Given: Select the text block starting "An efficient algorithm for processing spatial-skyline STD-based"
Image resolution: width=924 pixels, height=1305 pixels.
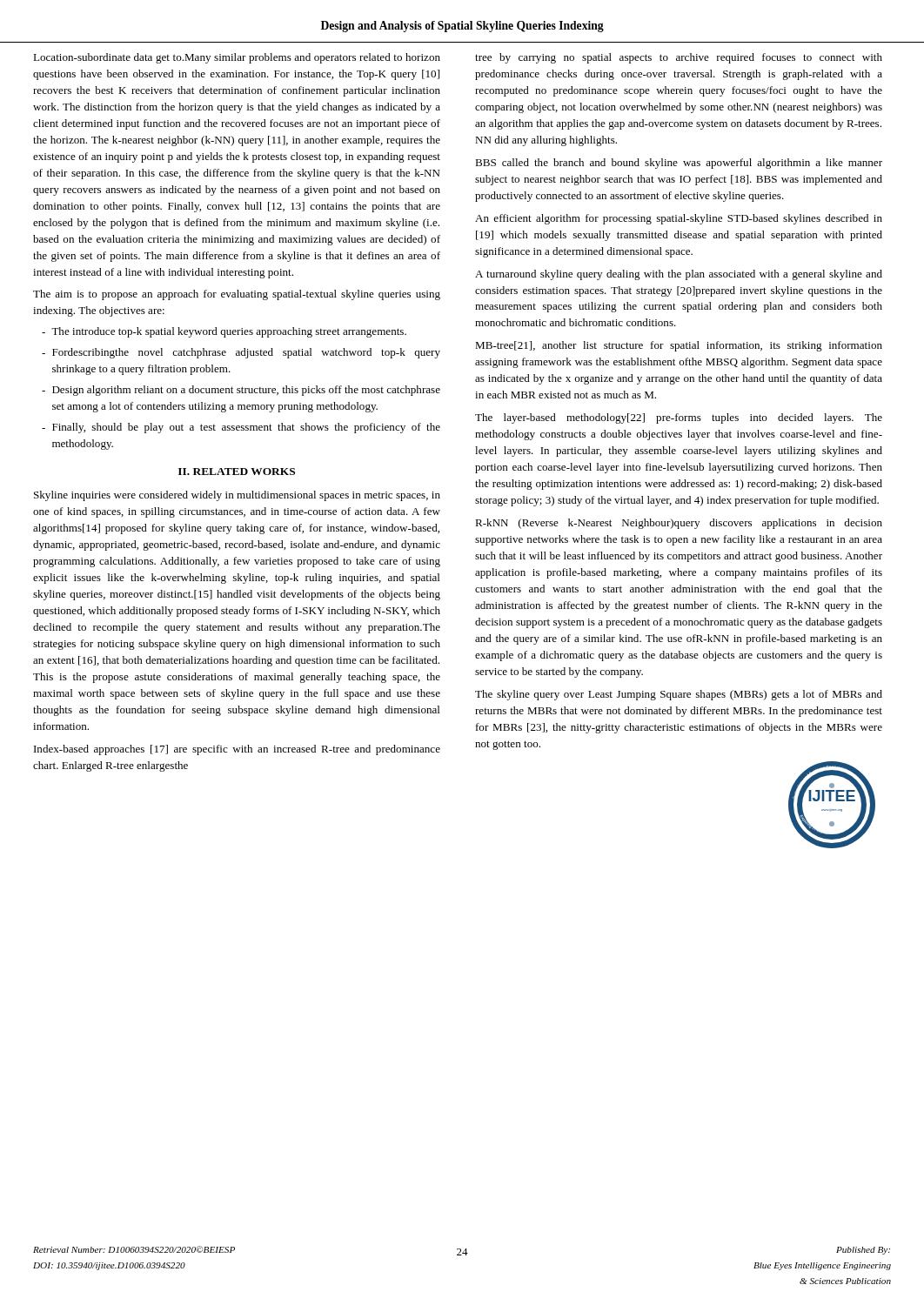Looking at the screenshot, I should click(679, 234).
